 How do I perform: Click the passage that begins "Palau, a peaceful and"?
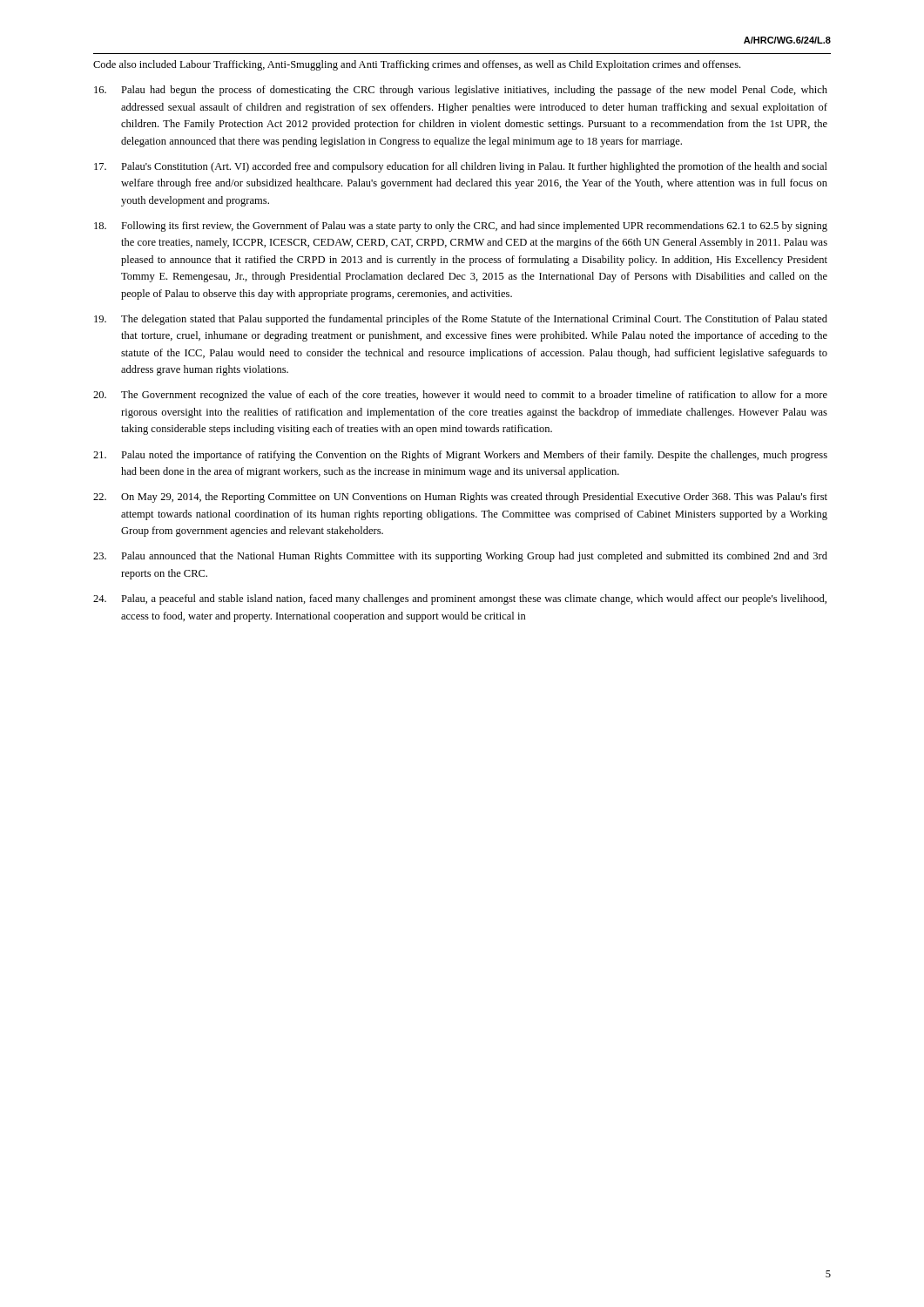(460, 608)
